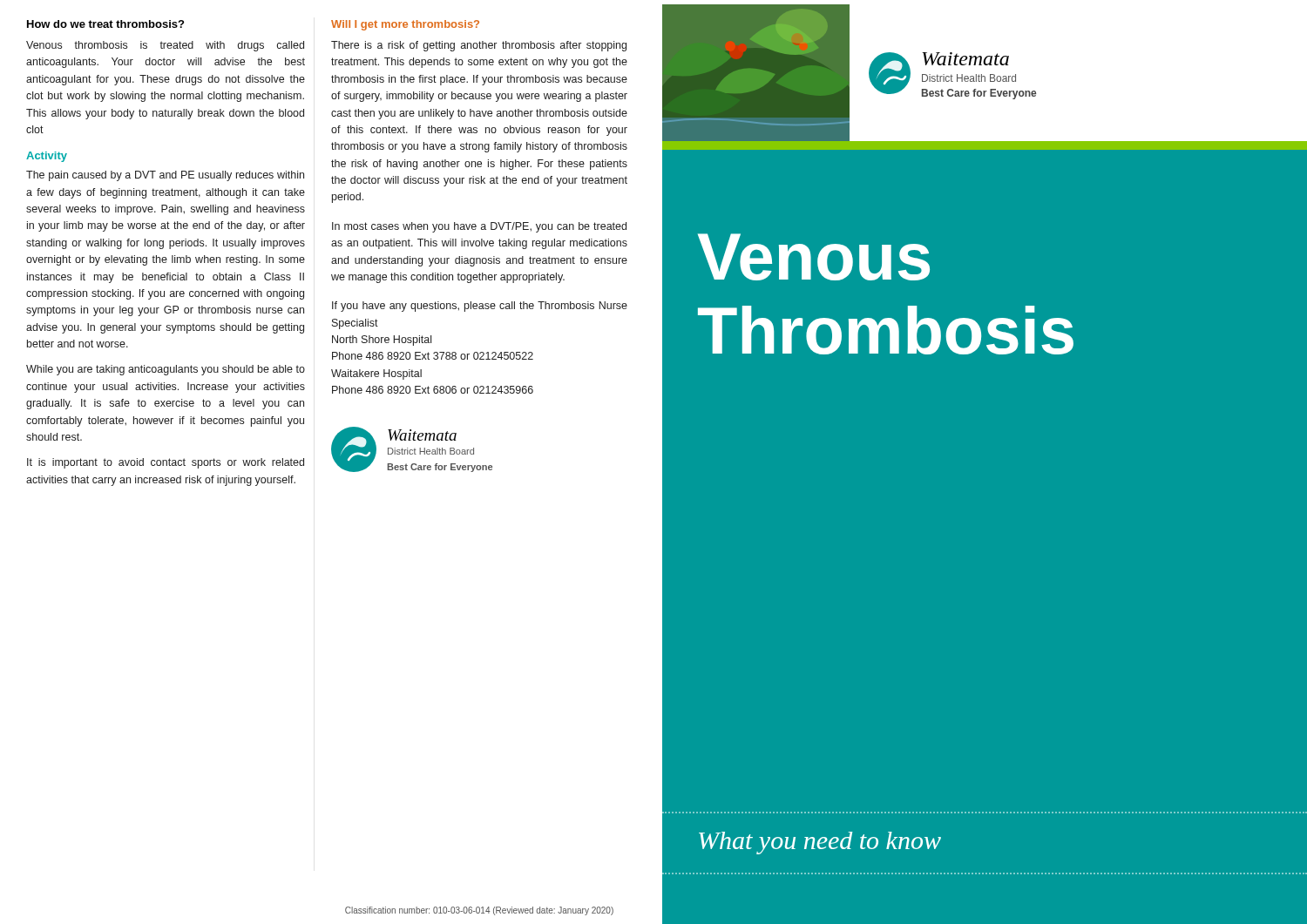
Task: Find the photo
Action: 756,75
